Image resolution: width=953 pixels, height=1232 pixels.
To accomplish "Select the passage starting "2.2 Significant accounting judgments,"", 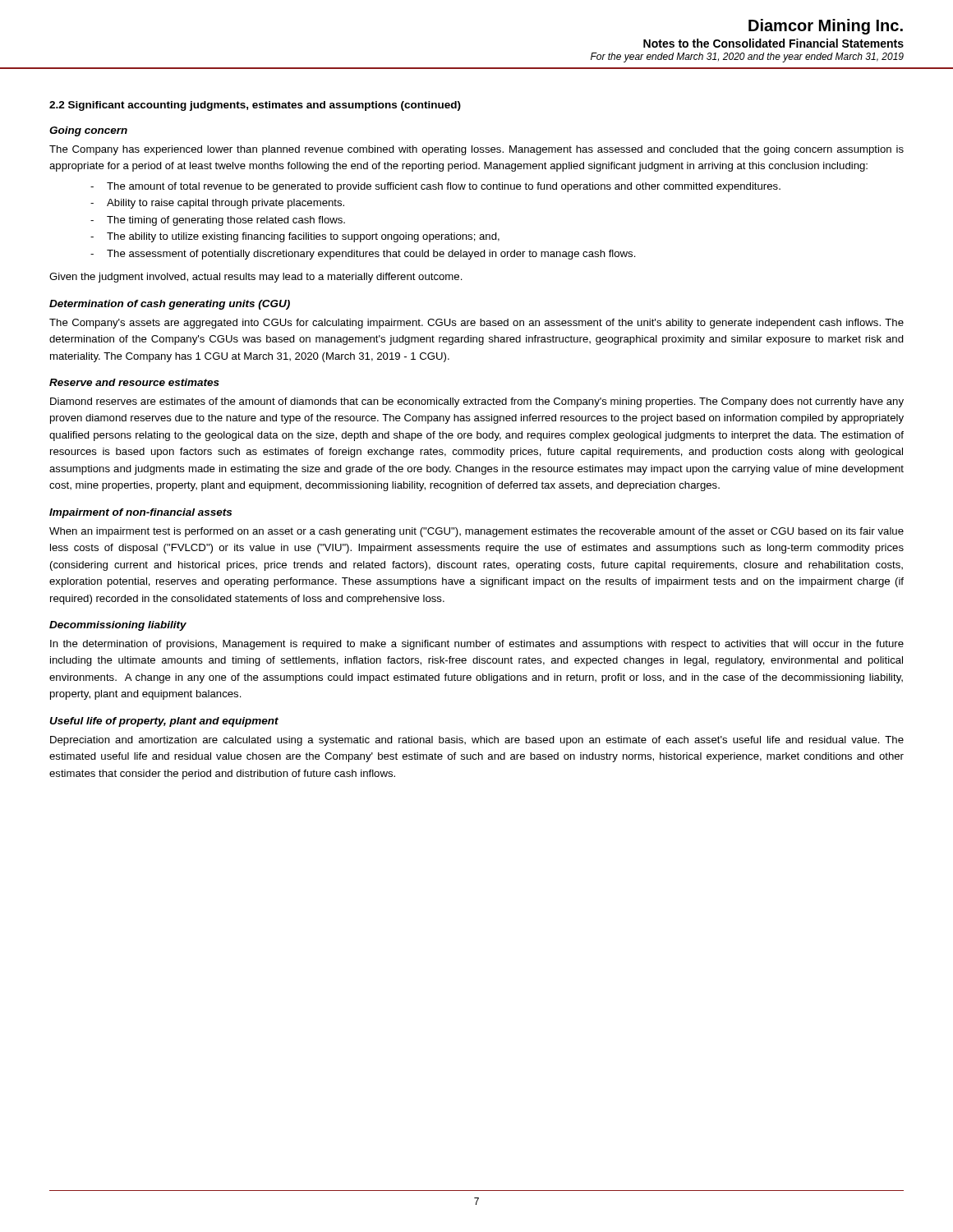I will point(255,105).
